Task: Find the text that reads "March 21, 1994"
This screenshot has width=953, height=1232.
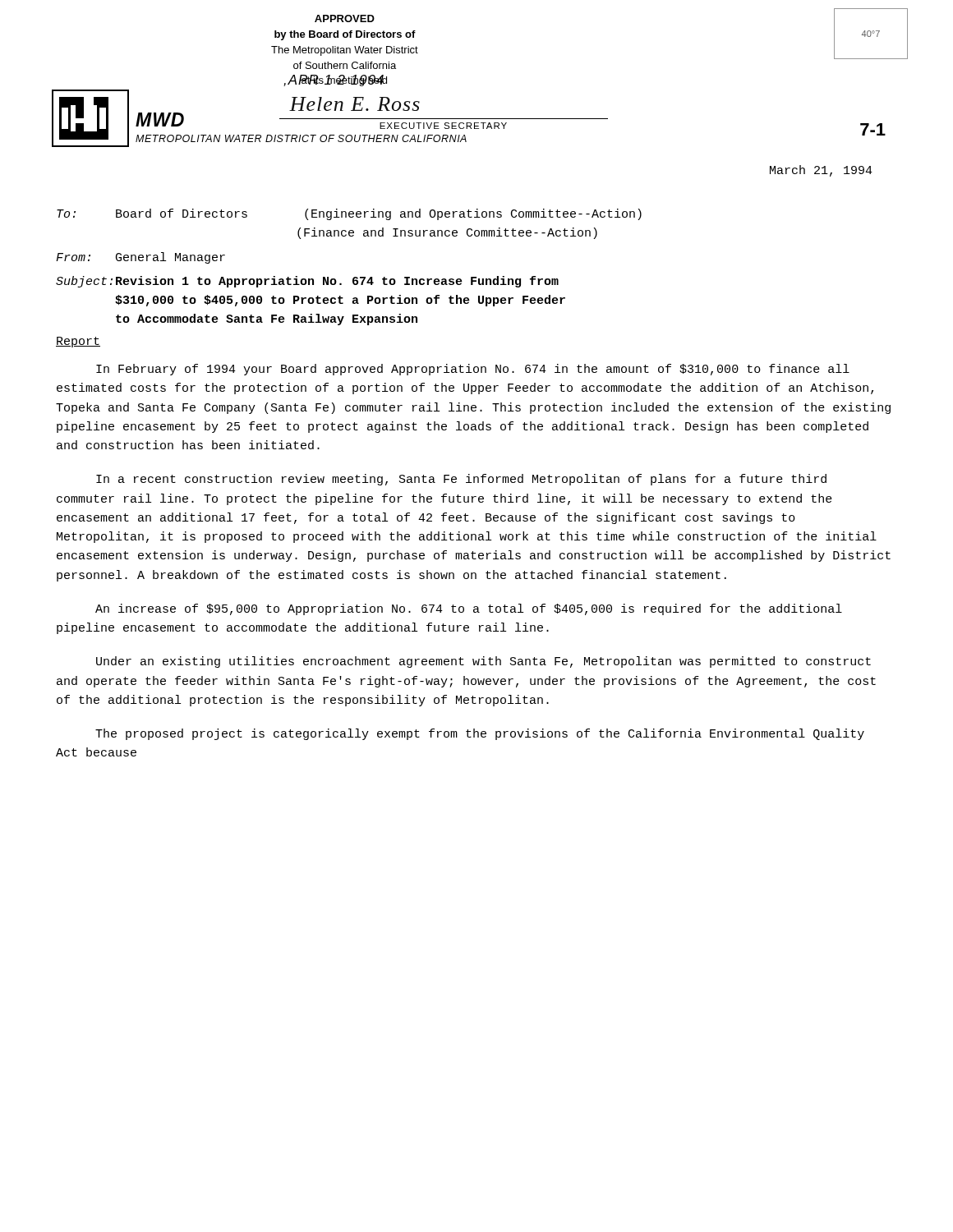Action: coord(821,171)
